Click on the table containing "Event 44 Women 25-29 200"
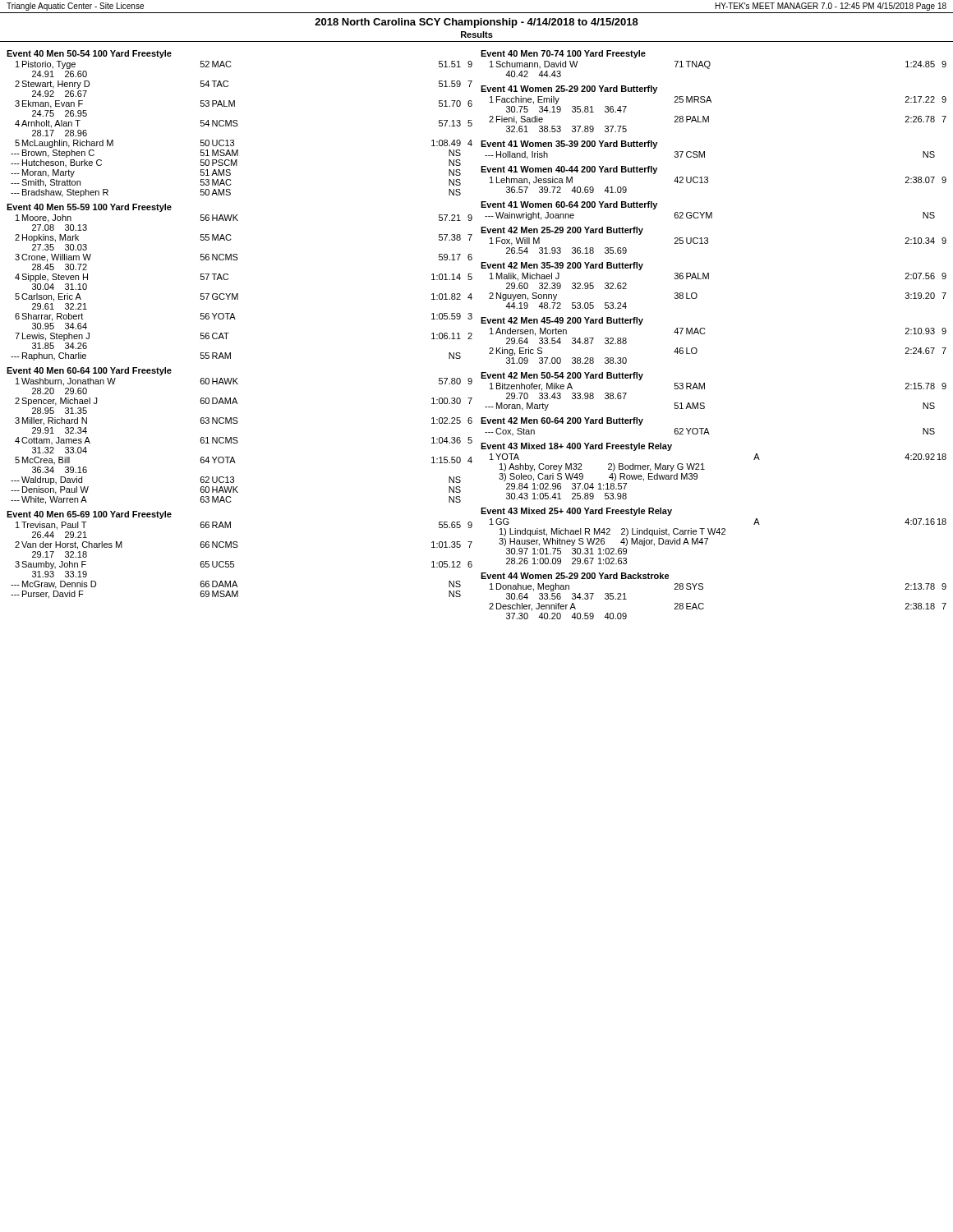 (714, 596)
